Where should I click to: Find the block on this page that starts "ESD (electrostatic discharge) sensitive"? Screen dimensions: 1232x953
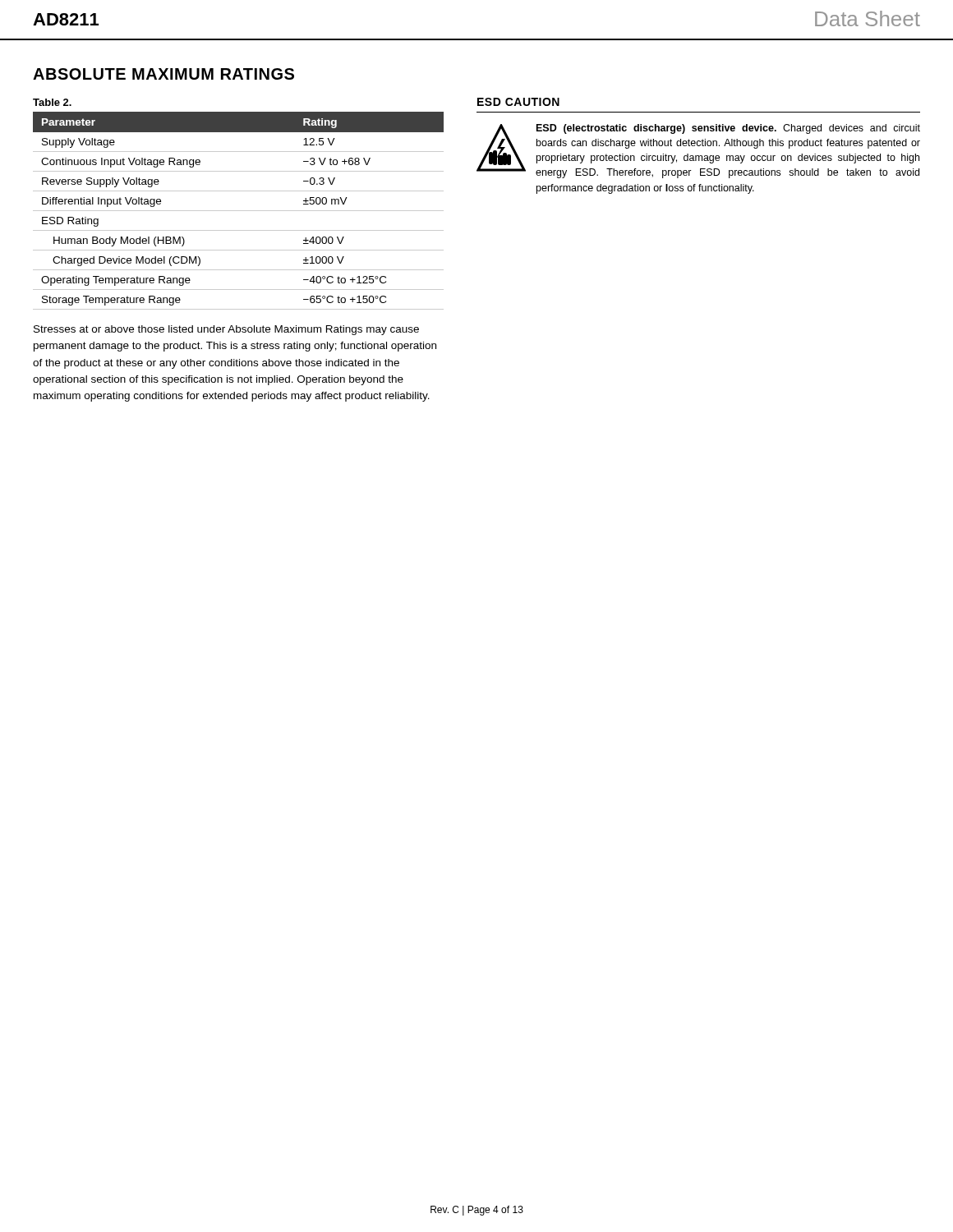(728, 158)
